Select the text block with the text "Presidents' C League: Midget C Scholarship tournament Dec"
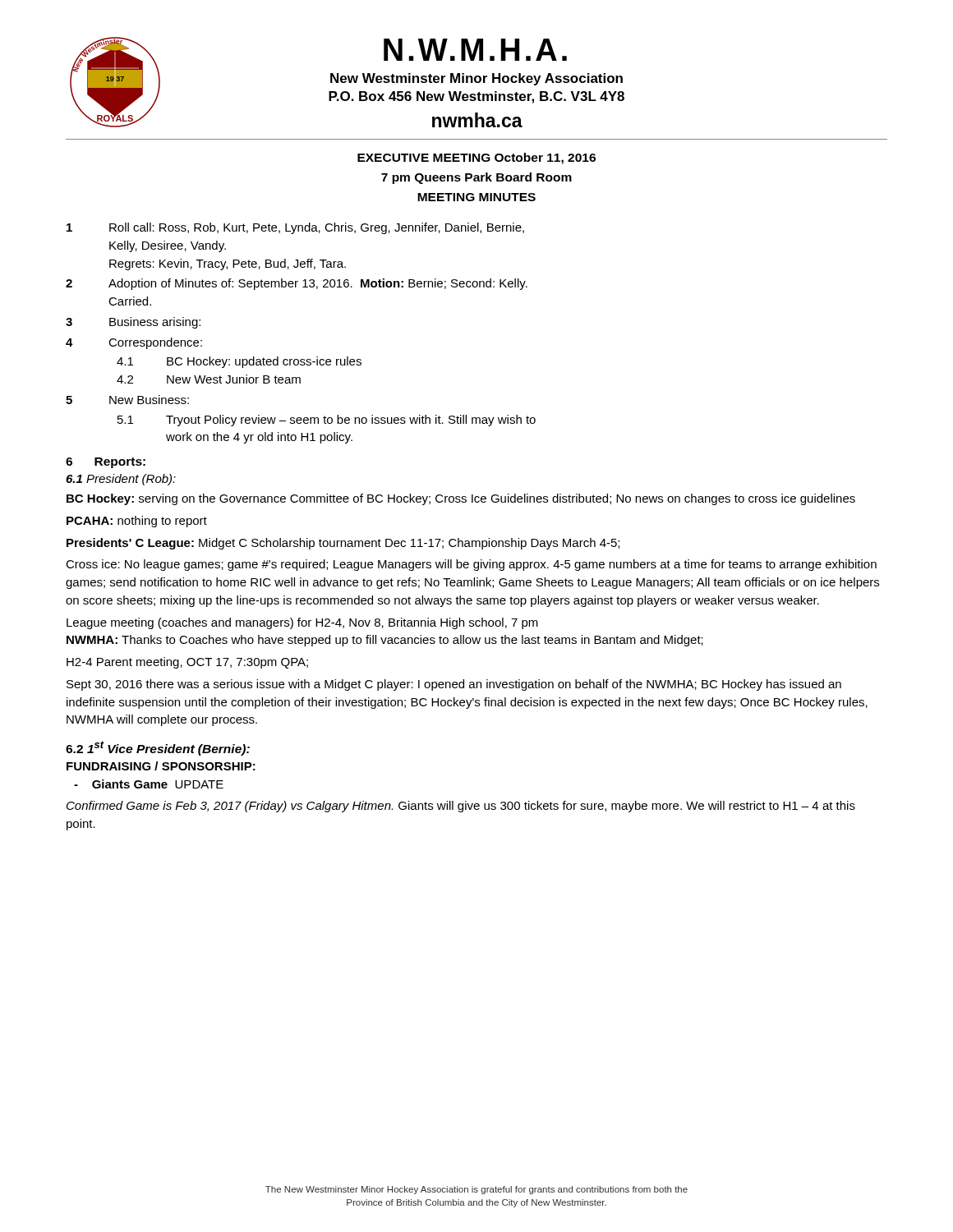Viewport: 953px width, 1232px height. click(343, 542)
